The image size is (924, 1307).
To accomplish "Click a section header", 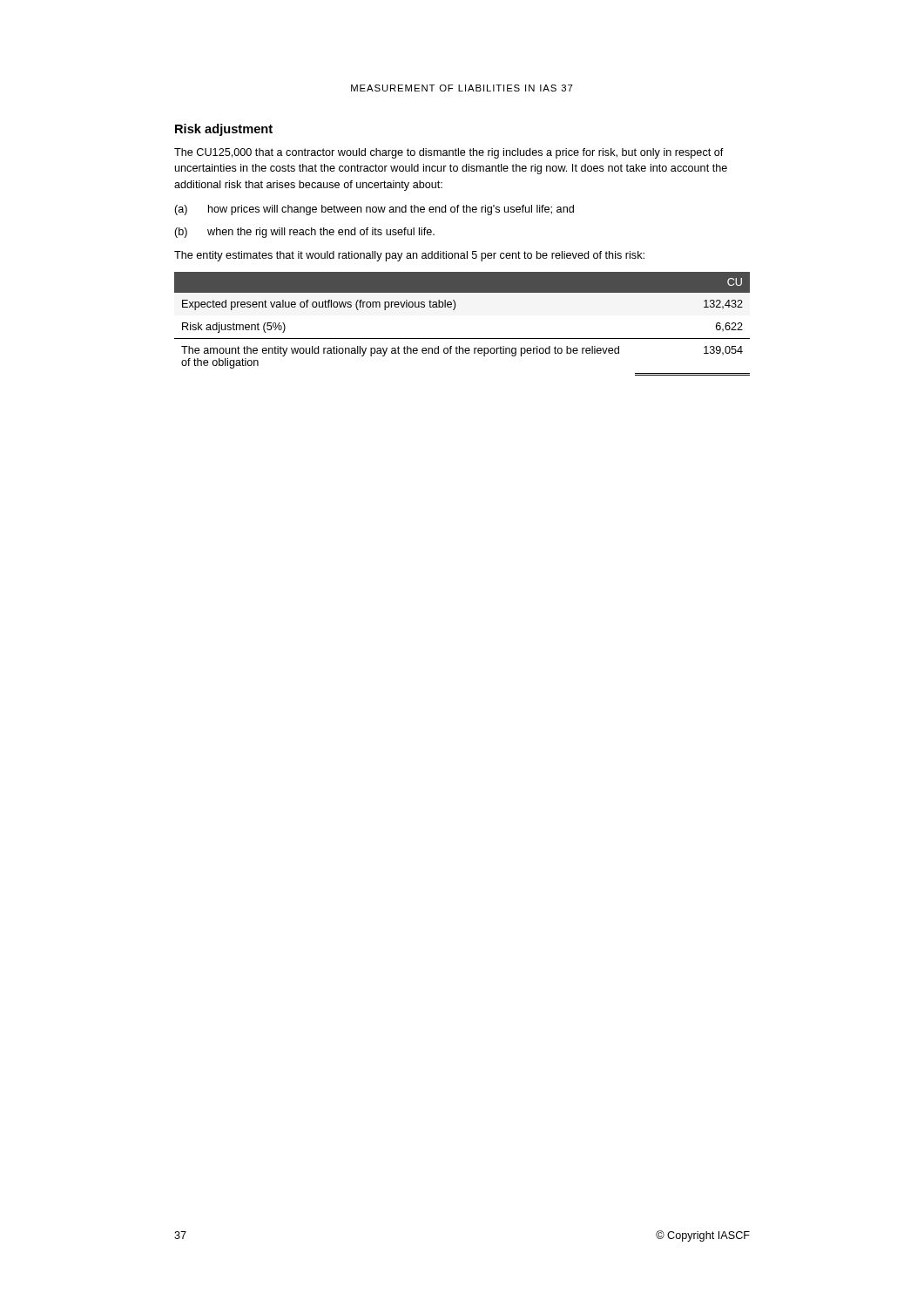I will coord(223,129).
